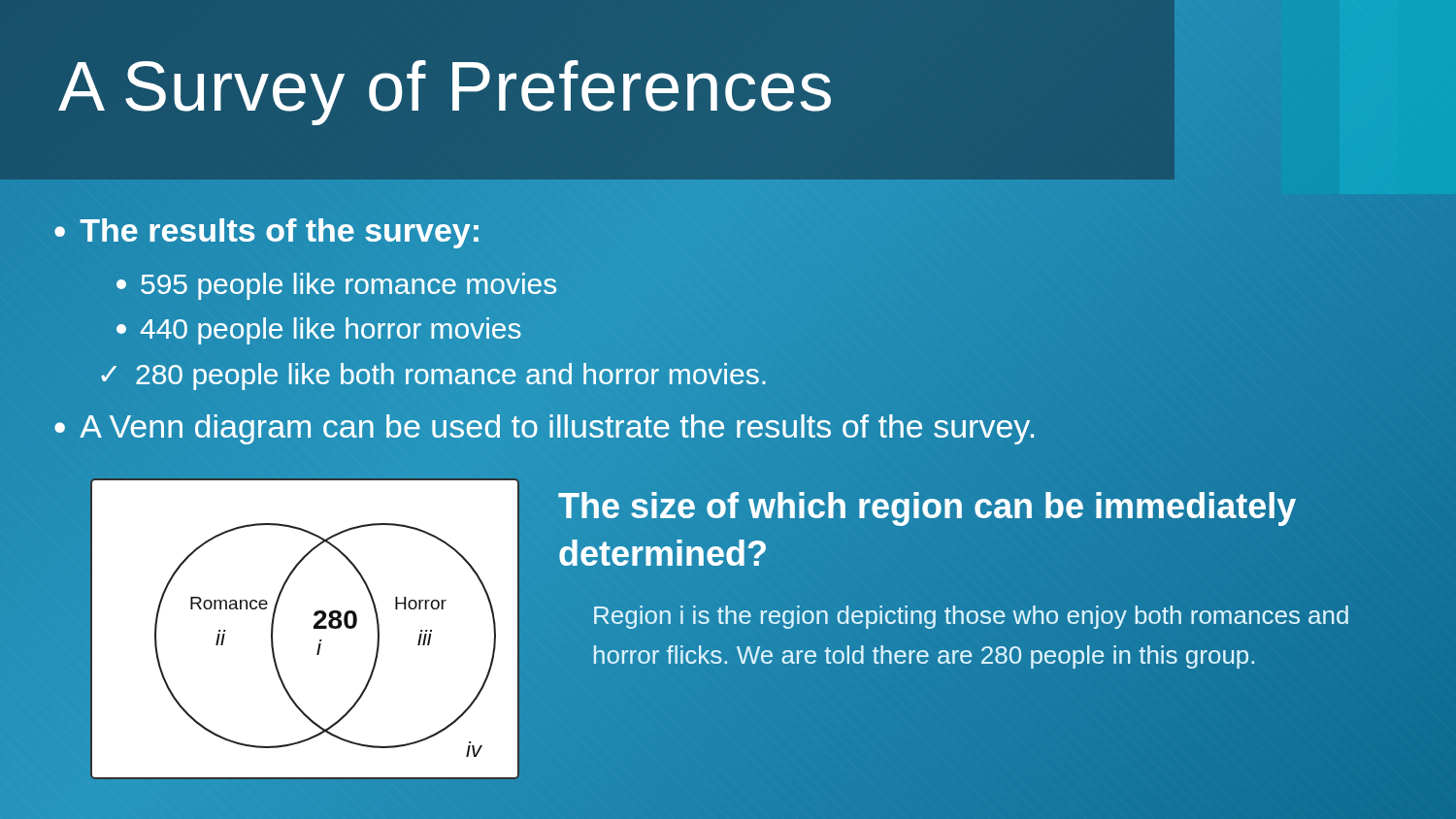The height and width of the screenshot is (819, 1456).
Task: Locate the block of text that opens with "The size of which region can be immediately"
Action: click(x=927, y=530)
